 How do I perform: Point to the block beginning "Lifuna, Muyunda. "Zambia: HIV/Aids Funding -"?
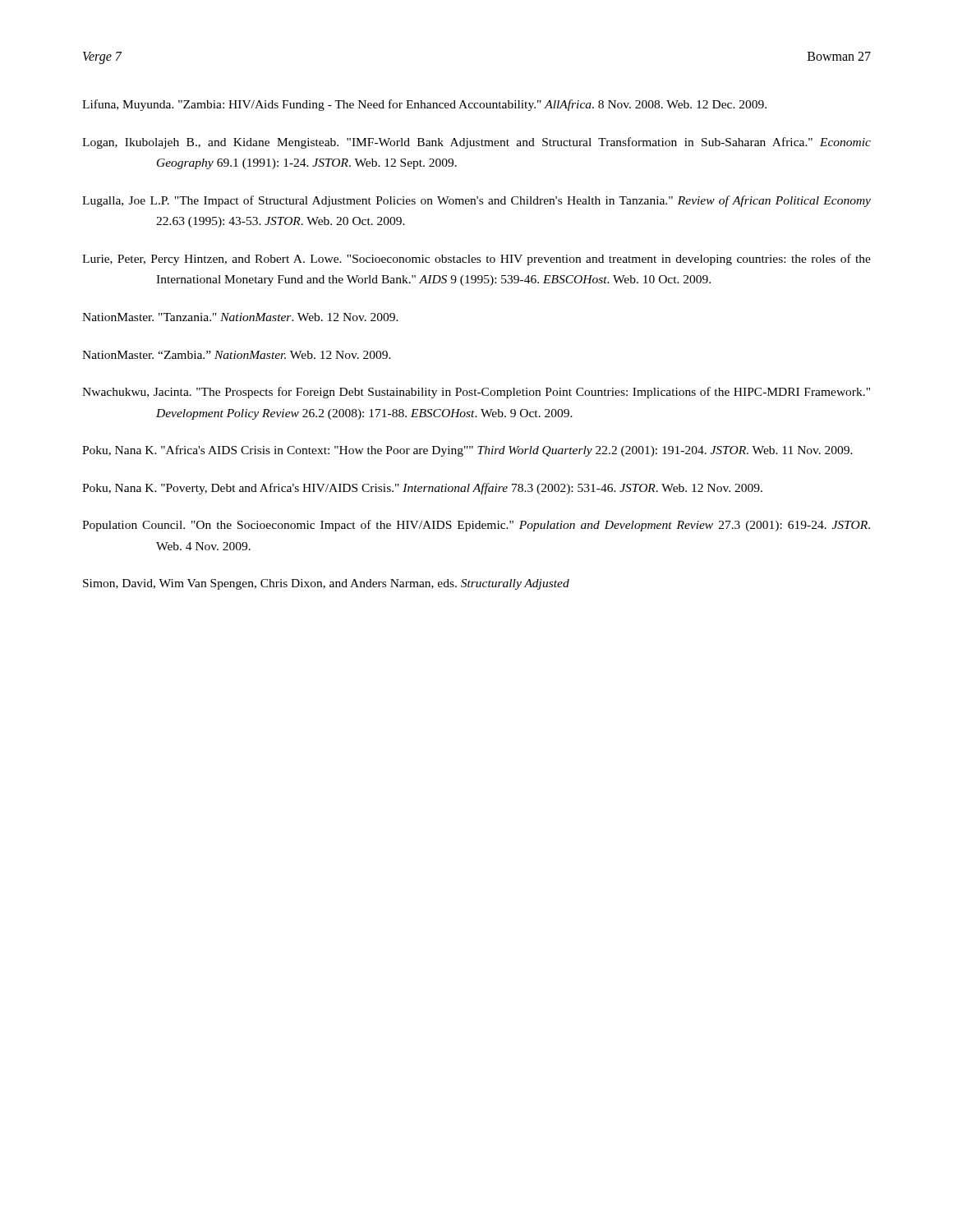[425, 104]
